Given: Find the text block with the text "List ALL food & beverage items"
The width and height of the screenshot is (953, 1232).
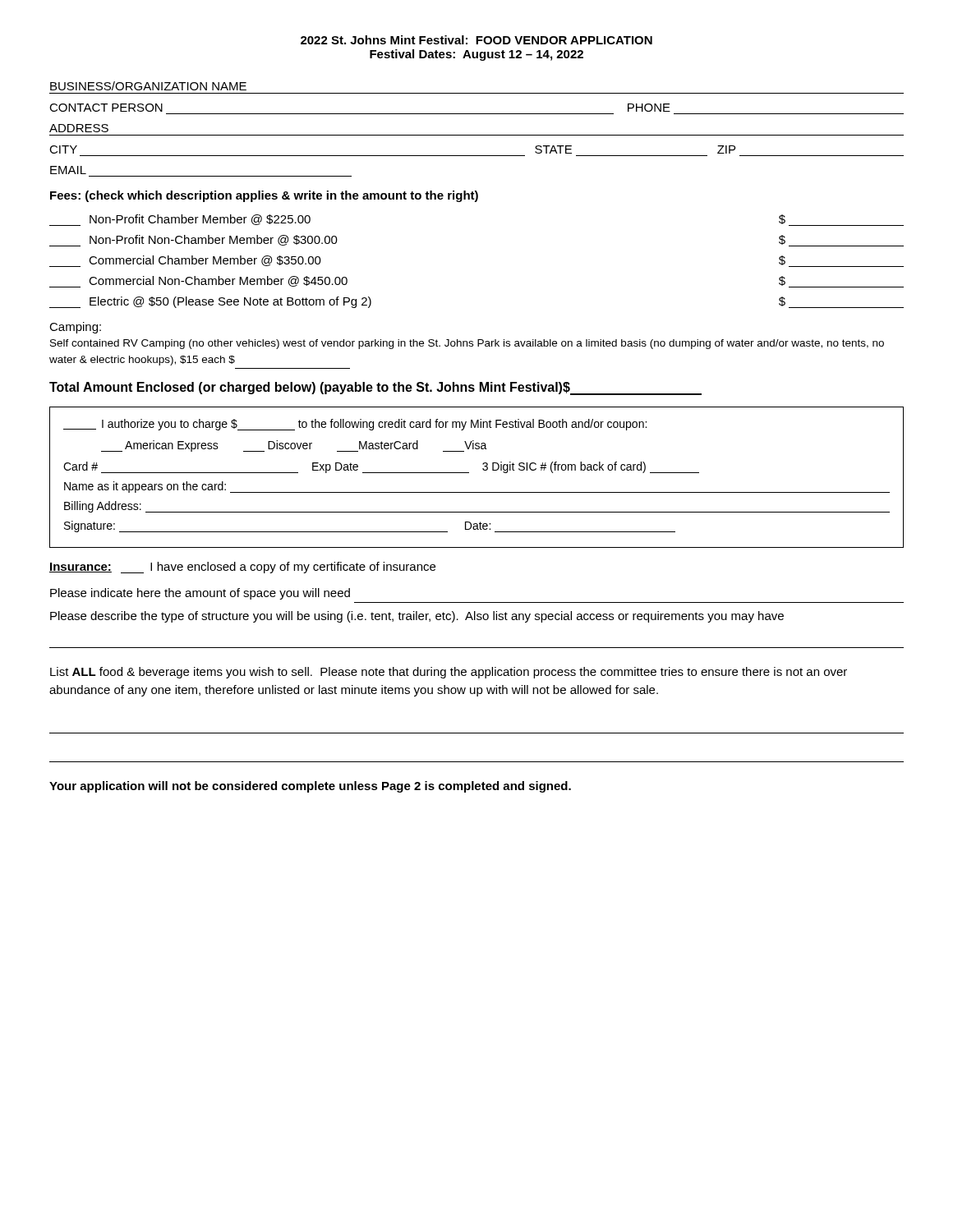Looking at the screenshot, I should click(x=448, y=680).
